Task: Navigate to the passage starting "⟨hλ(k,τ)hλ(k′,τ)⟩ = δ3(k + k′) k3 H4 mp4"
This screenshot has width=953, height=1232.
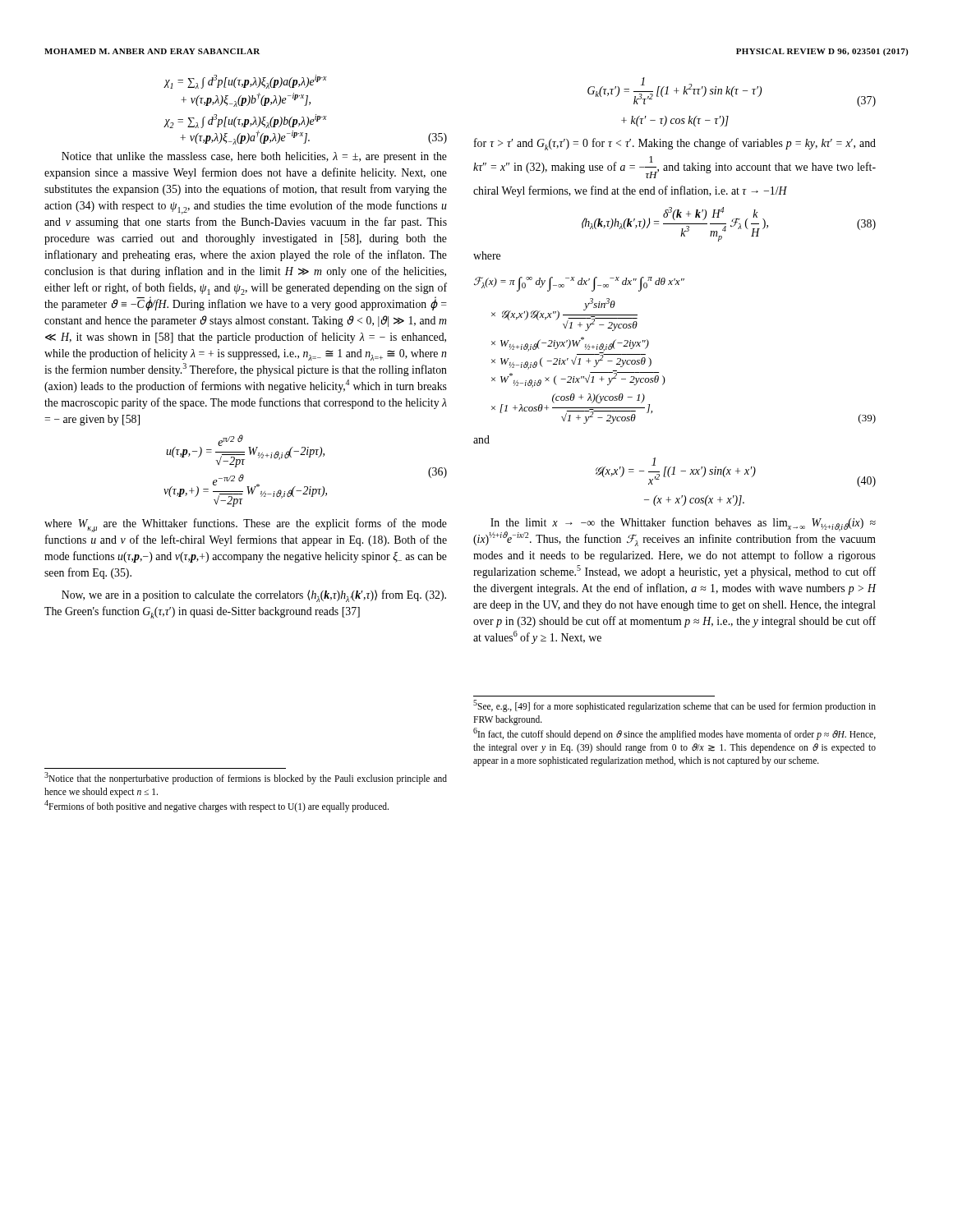Action: coord(675,224)
